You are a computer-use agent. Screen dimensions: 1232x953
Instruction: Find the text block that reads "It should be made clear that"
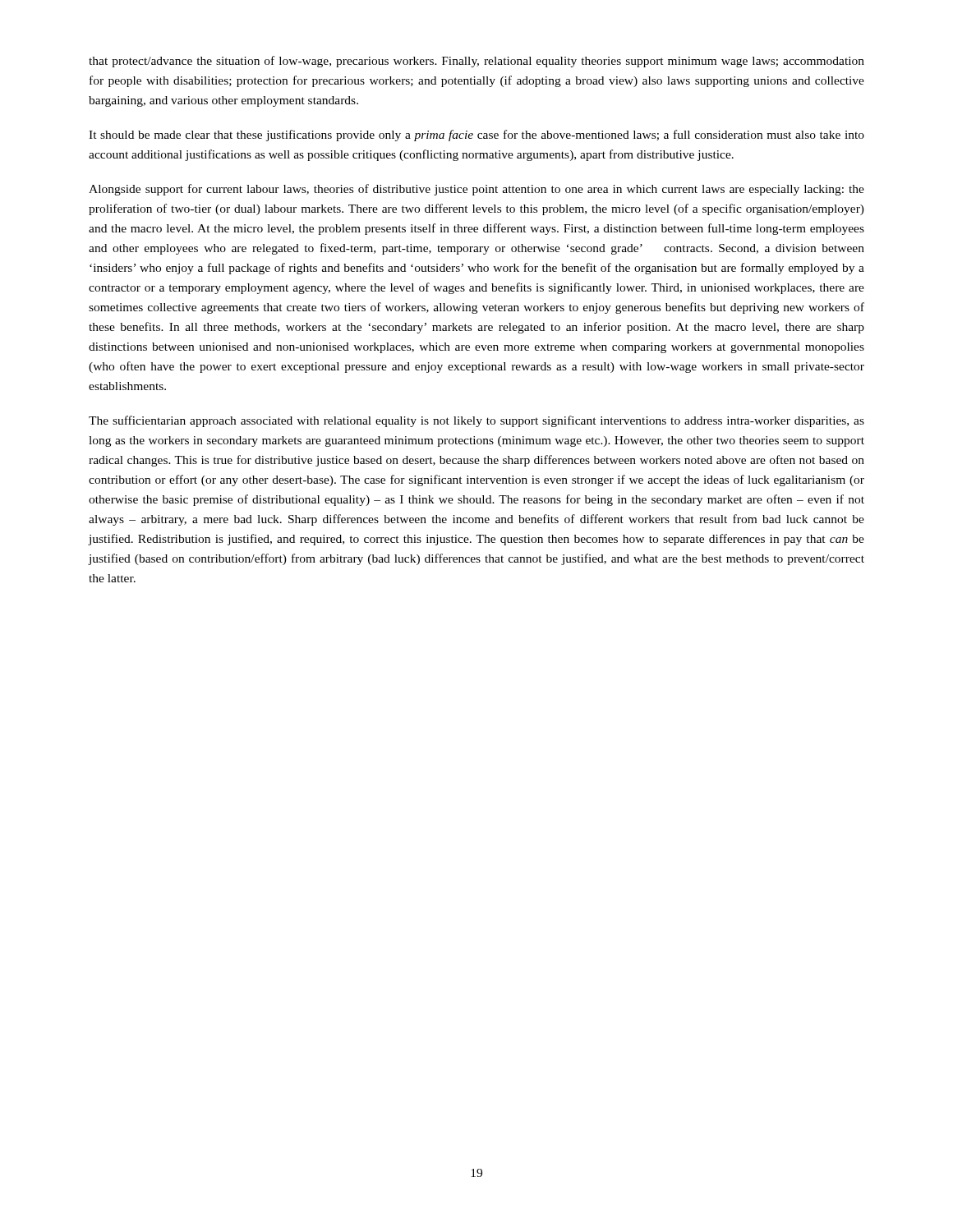coord(476,144)
